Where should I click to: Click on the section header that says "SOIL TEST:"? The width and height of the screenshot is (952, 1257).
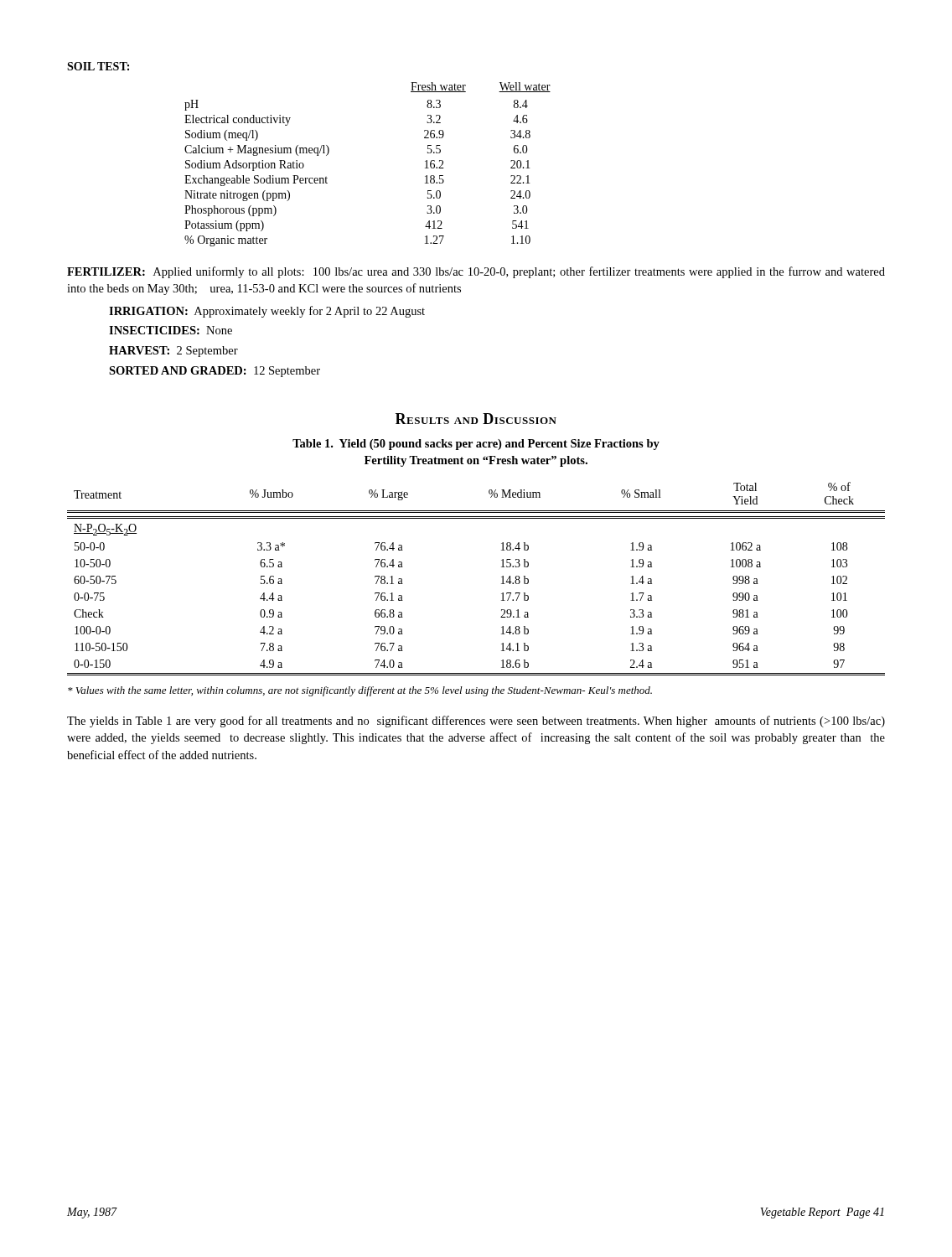[x=99, y=67]
